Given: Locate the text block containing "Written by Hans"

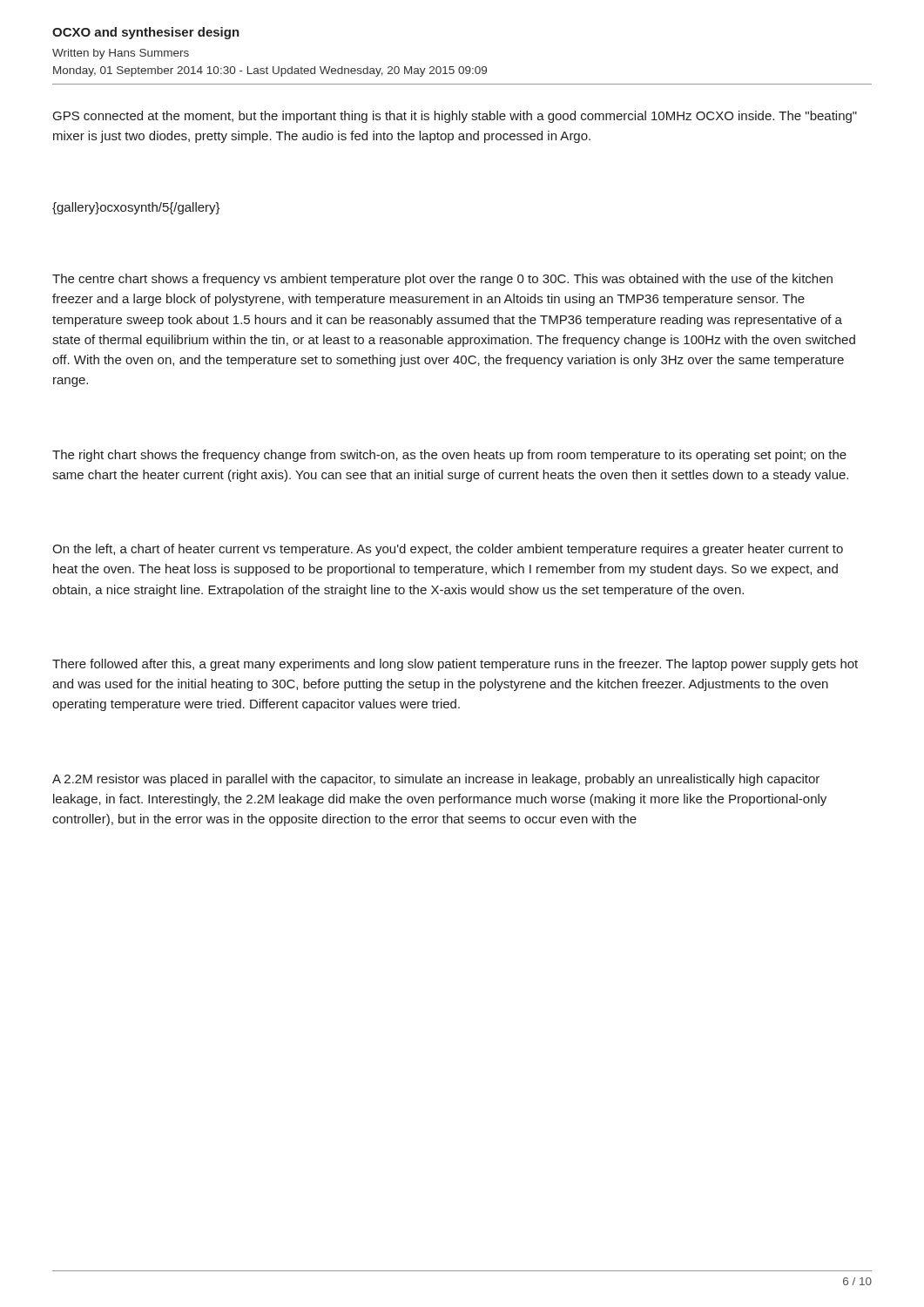Looking at the screenshot, I should click(x=462, y=62).
